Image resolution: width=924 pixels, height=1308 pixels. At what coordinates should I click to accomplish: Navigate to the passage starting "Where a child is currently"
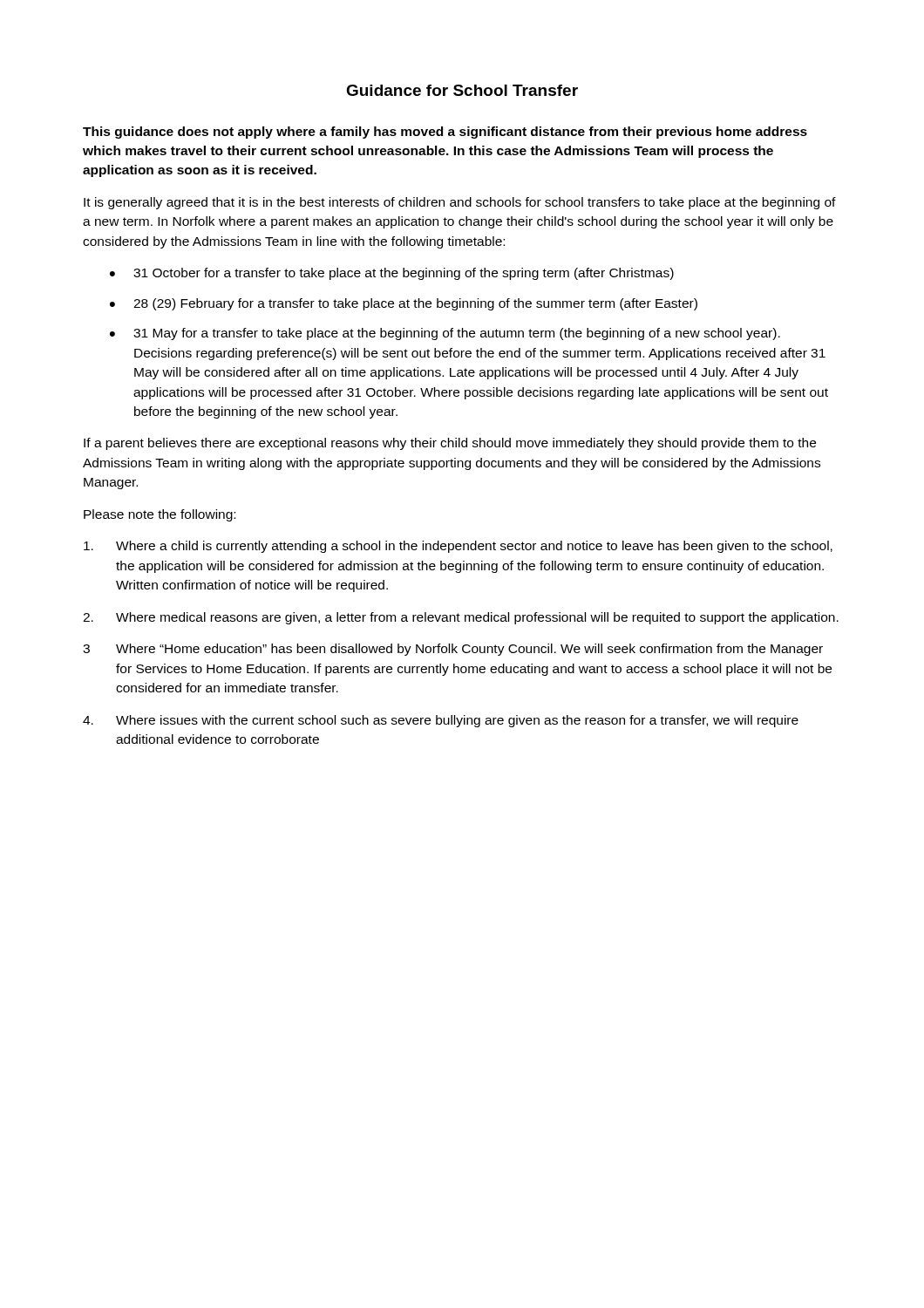(x=462, y=566)
